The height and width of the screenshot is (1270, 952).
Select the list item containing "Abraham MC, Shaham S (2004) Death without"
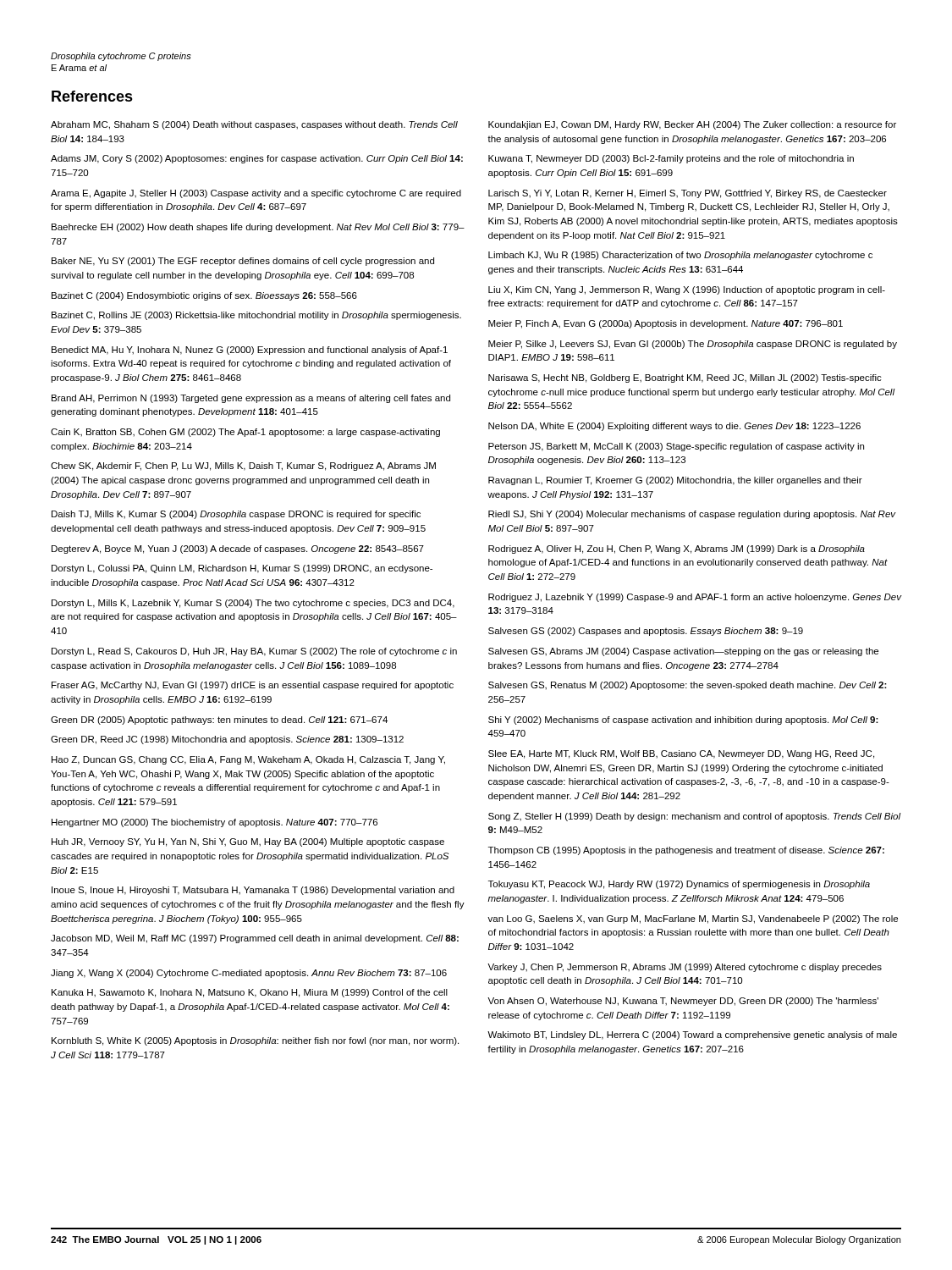pyautogui.click(x=254, y=132)
